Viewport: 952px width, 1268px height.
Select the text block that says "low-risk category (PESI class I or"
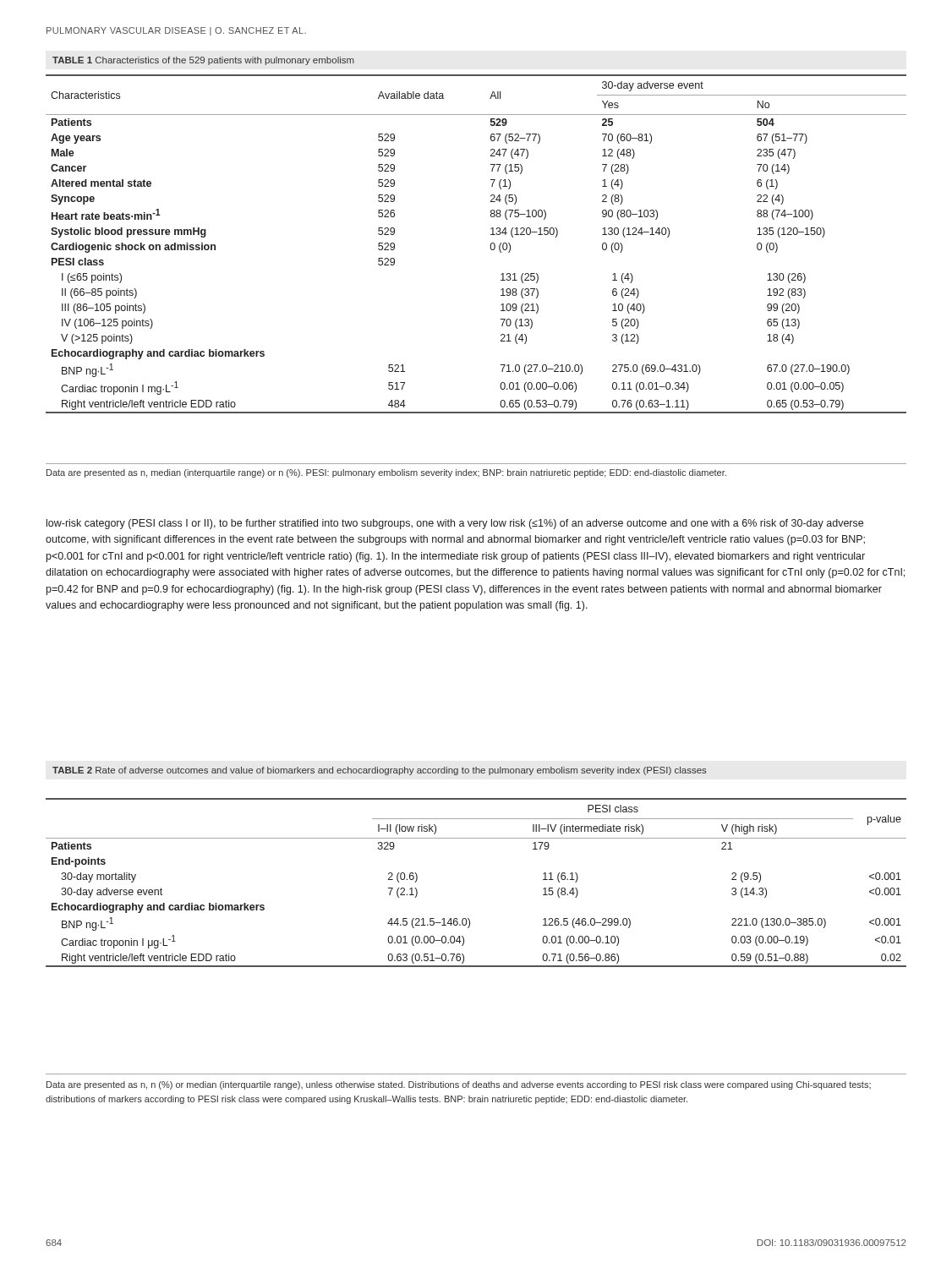pos(476,564)
